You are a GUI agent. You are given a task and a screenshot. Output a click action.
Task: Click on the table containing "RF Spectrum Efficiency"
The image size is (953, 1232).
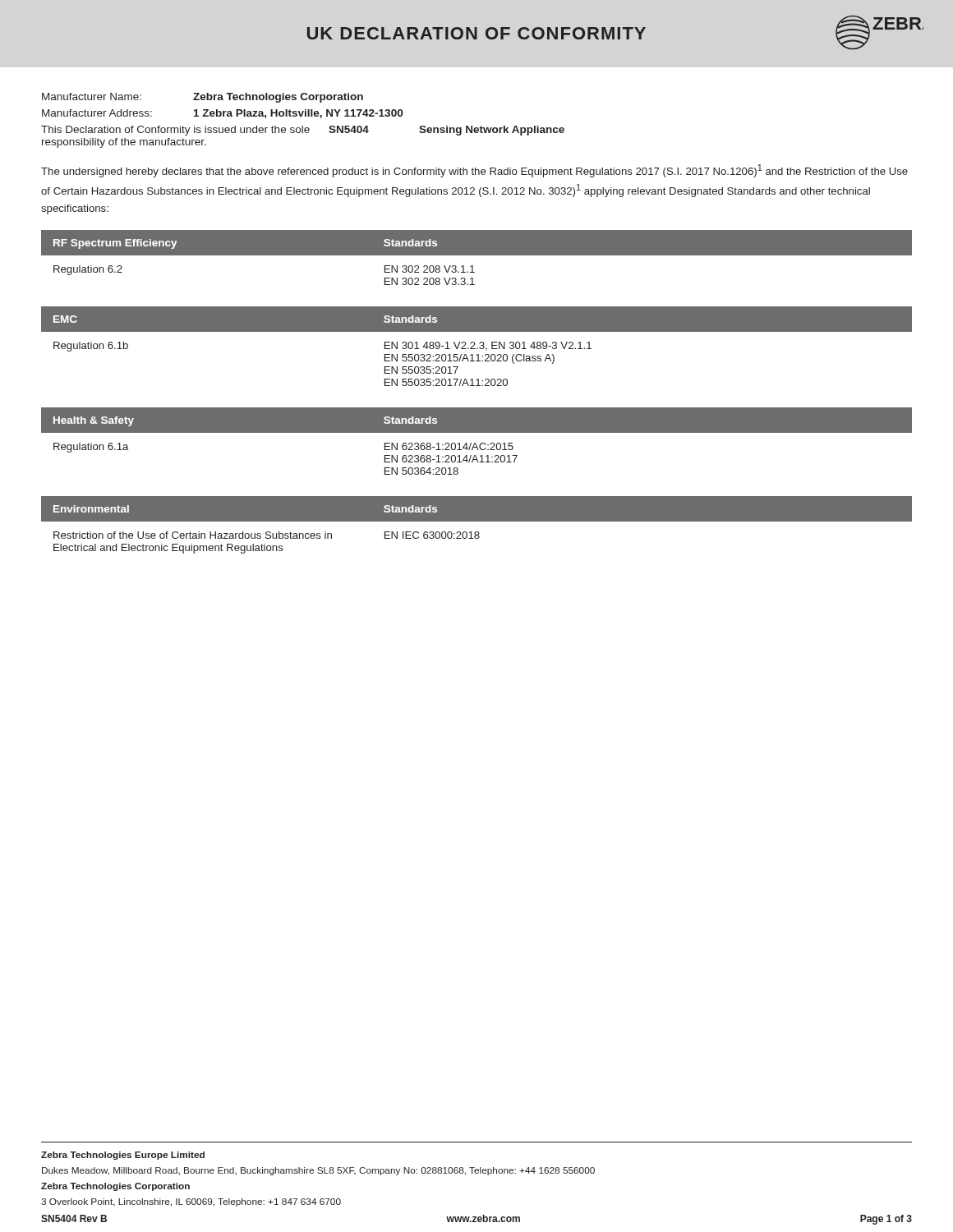click(x=476, y=263)
